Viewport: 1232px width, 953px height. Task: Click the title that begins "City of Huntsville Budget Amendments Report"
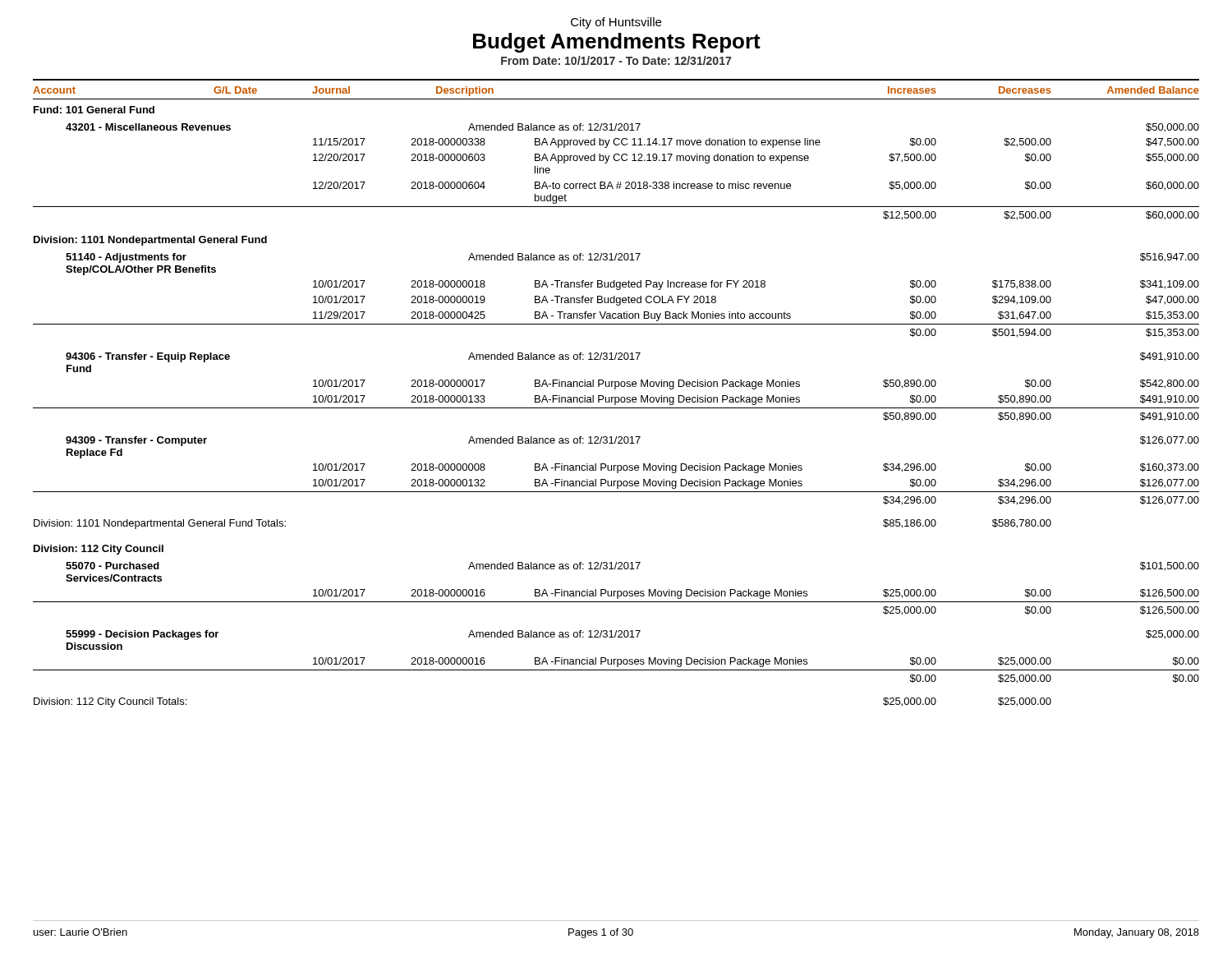(616, 41)
